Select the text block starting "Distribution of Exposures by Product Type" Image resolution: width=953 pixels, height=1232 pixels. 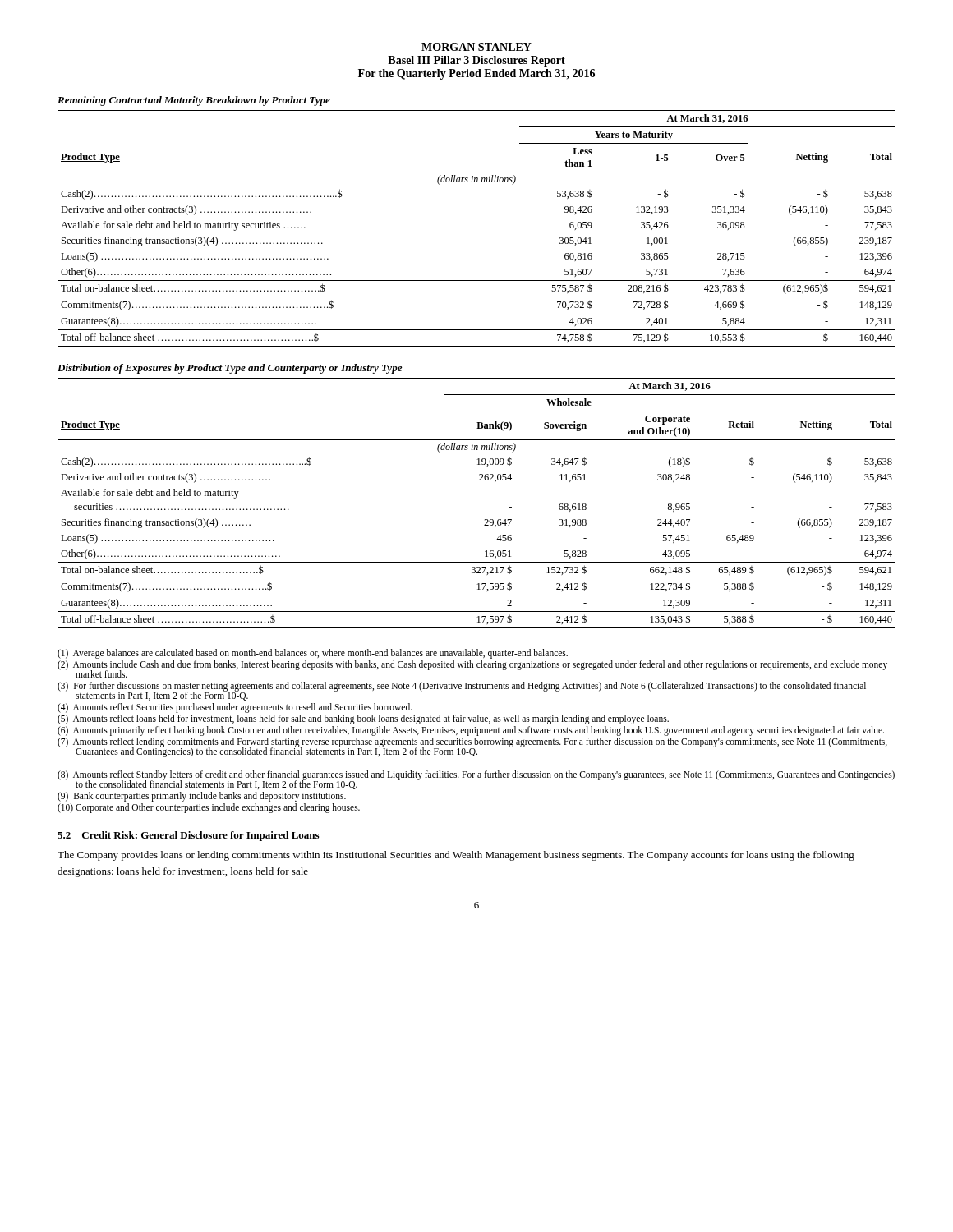tap(230, 368)
